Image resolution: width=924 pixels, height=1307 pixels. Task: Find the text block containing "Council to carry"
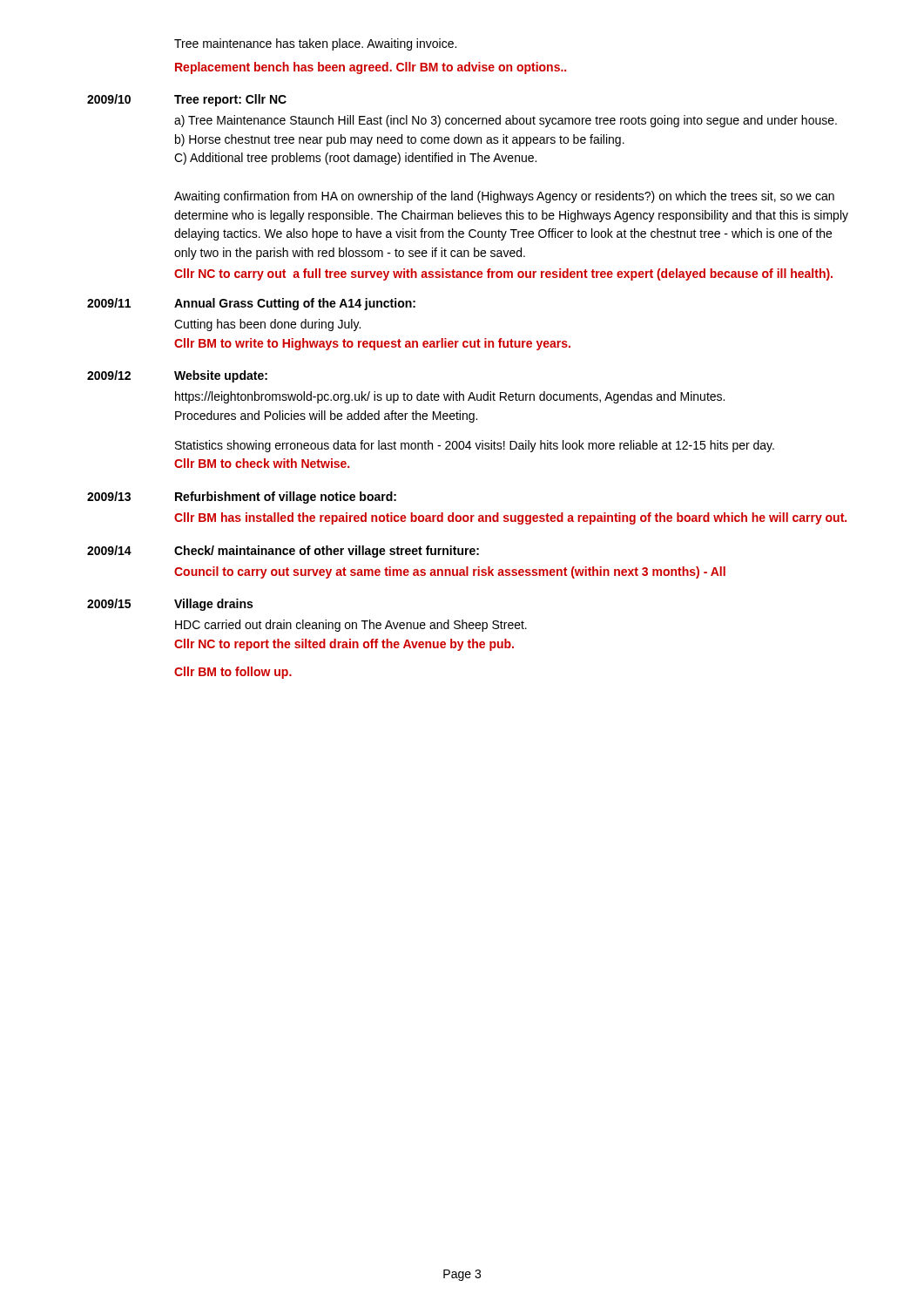450,571
